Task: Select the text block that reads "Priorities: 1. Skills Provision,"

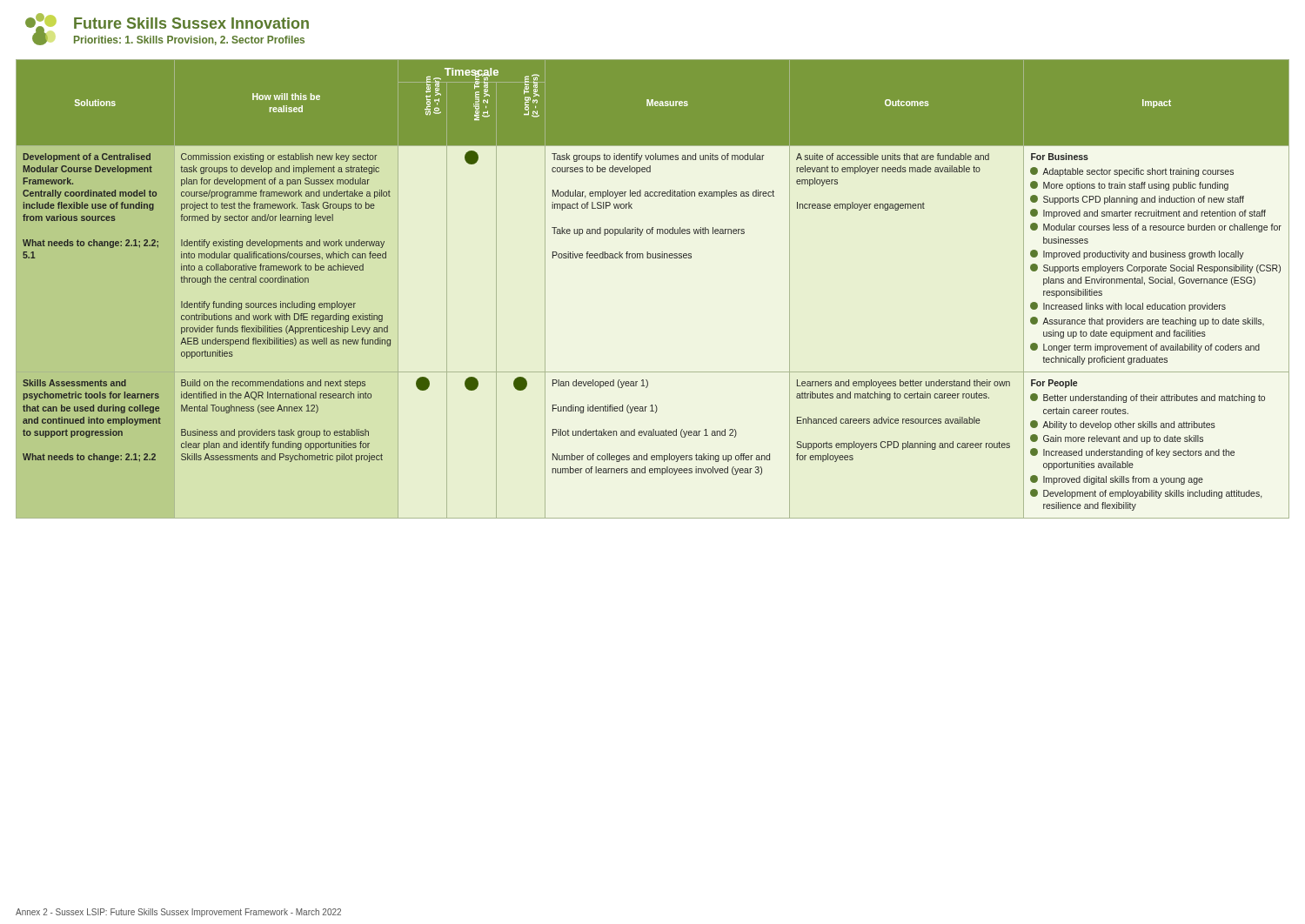Action: [189, 40]
